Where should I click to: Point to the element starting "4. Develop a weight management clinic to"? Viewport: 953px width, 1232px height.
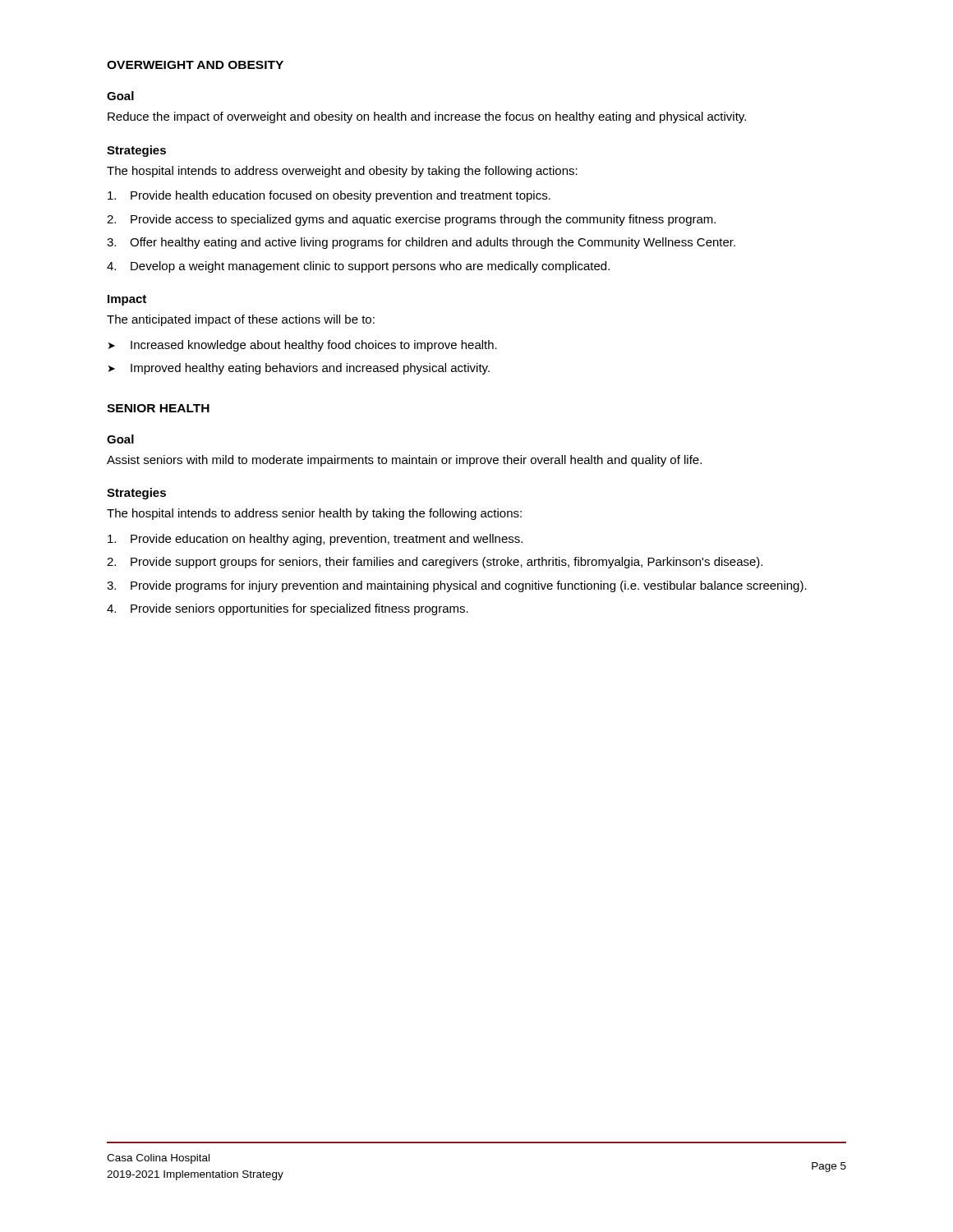pos(359,266)
